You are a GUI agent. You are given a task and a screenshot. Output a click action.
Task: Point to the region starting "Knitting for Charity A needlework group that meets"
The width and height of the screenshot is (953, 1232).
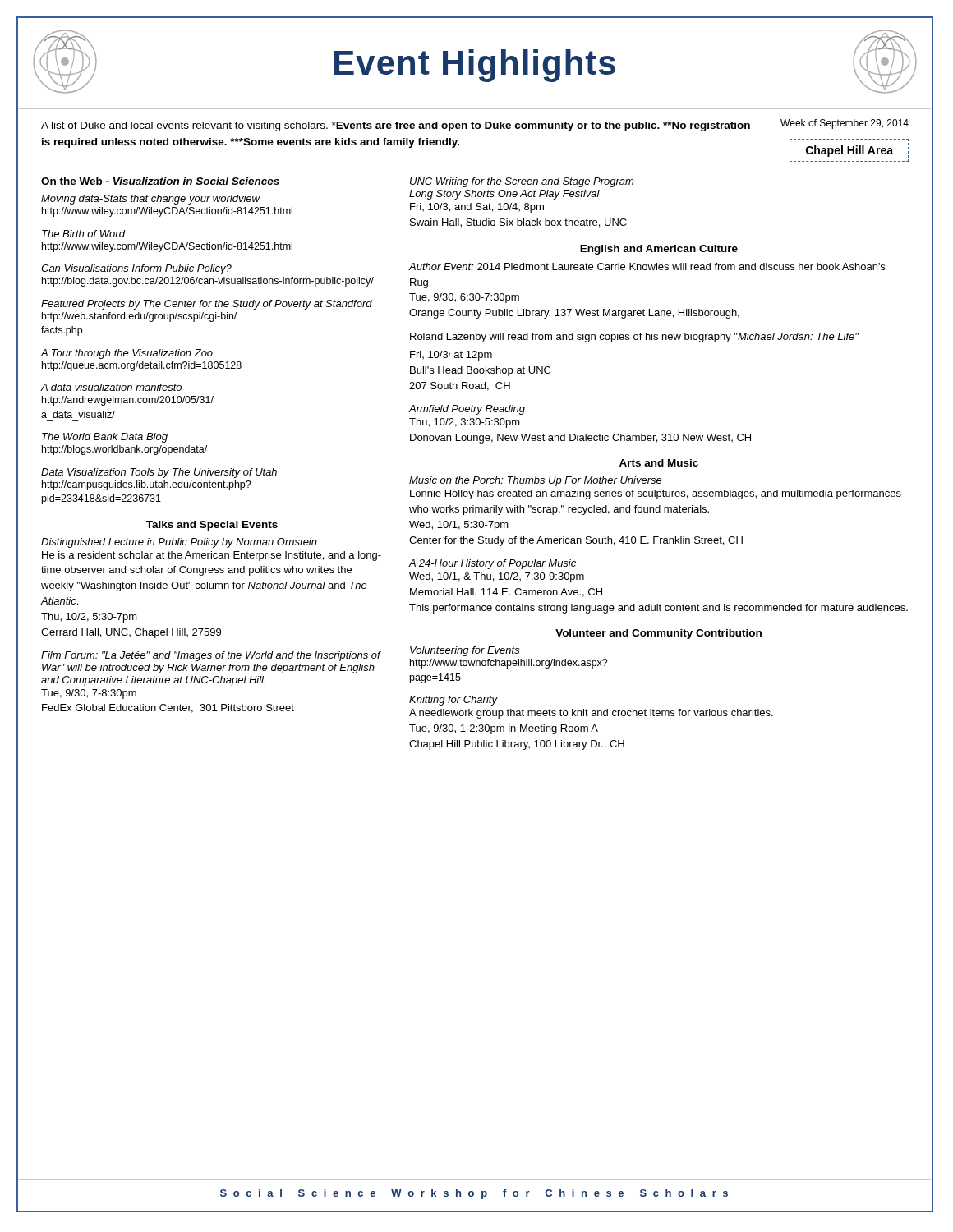tap(659, 723)
